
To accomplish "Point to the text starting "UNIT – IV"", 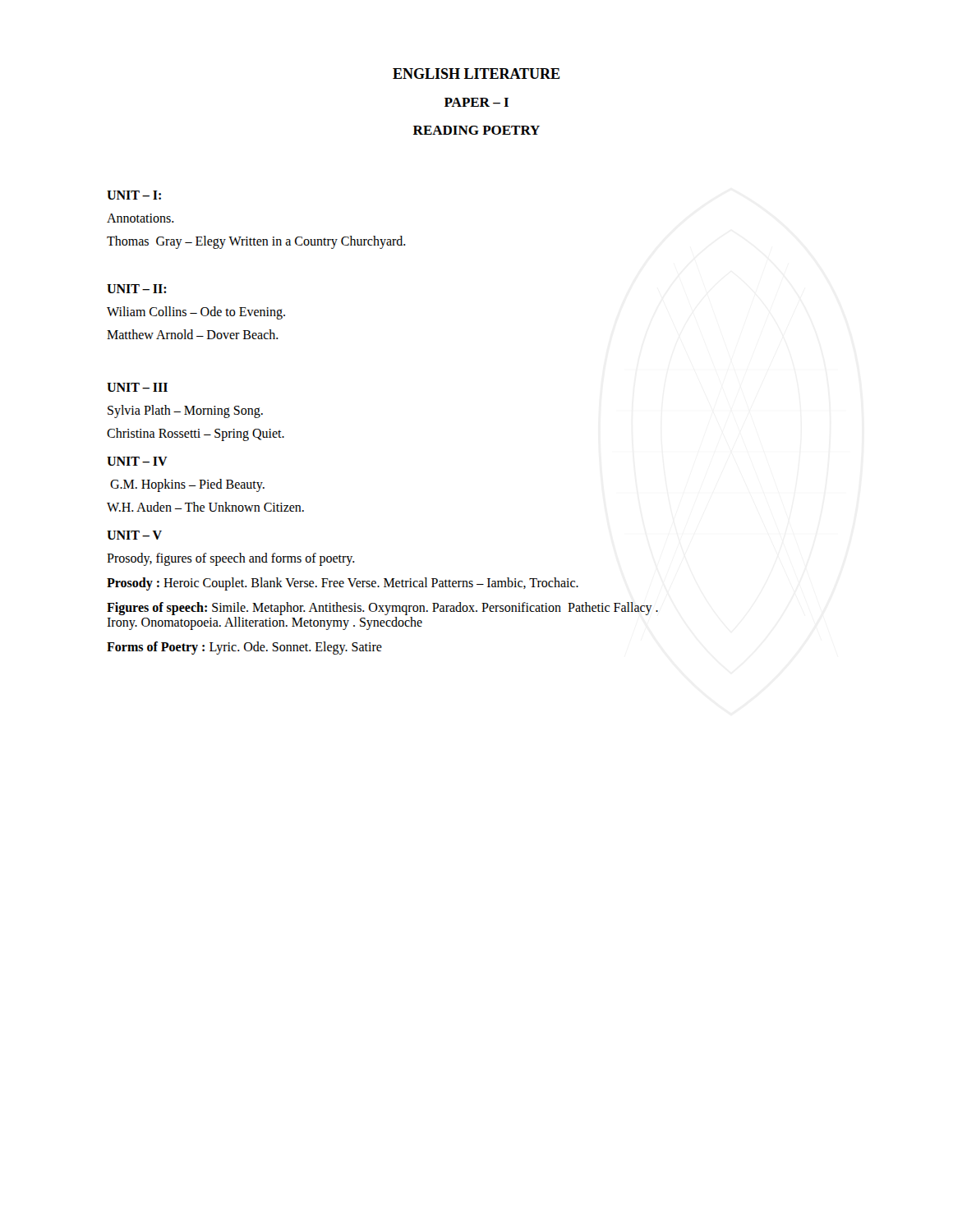I will 137,461.
